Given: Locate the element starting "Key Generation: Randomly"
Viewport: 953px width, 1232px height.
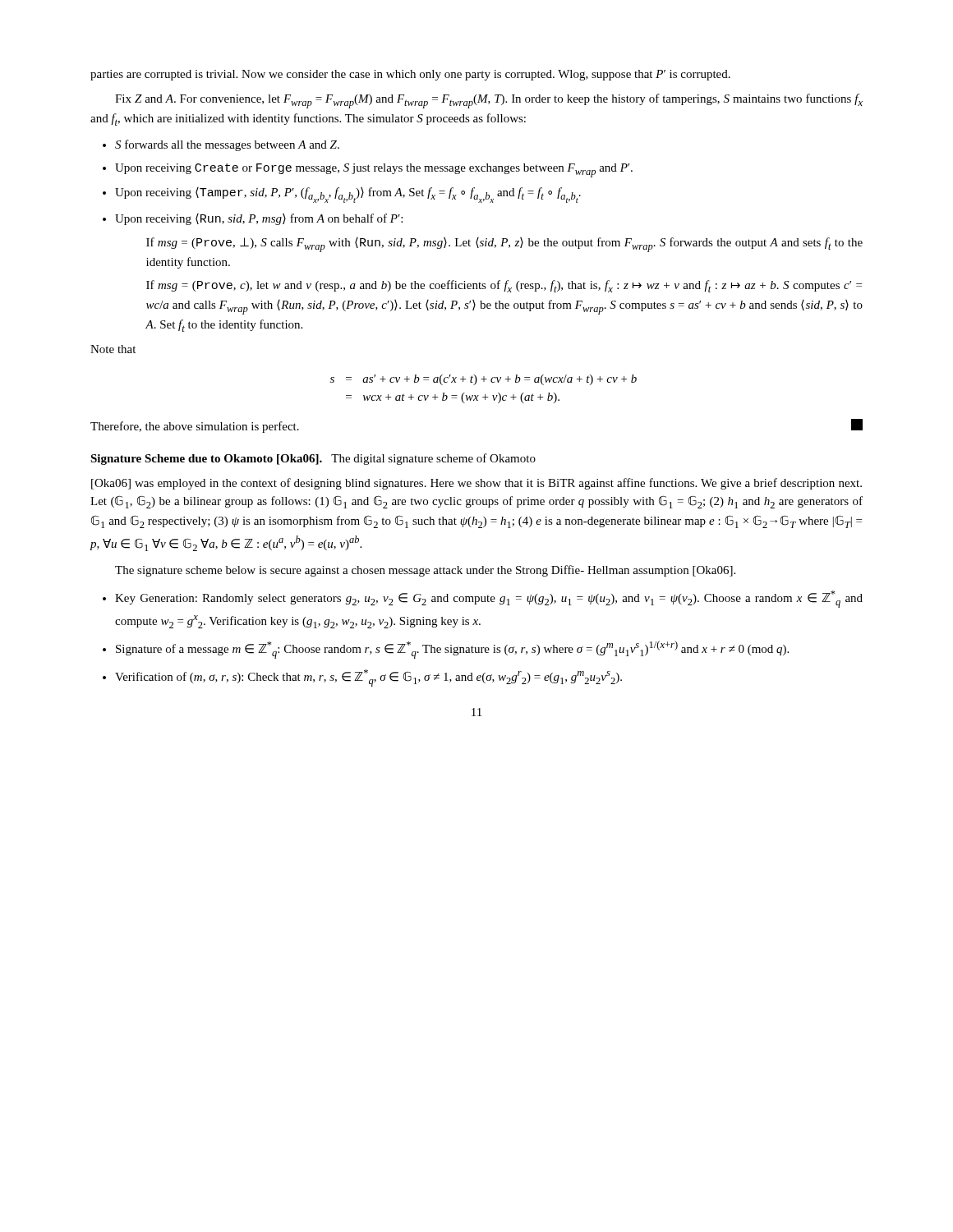Looking at the screenshot, I should point(476,610).
